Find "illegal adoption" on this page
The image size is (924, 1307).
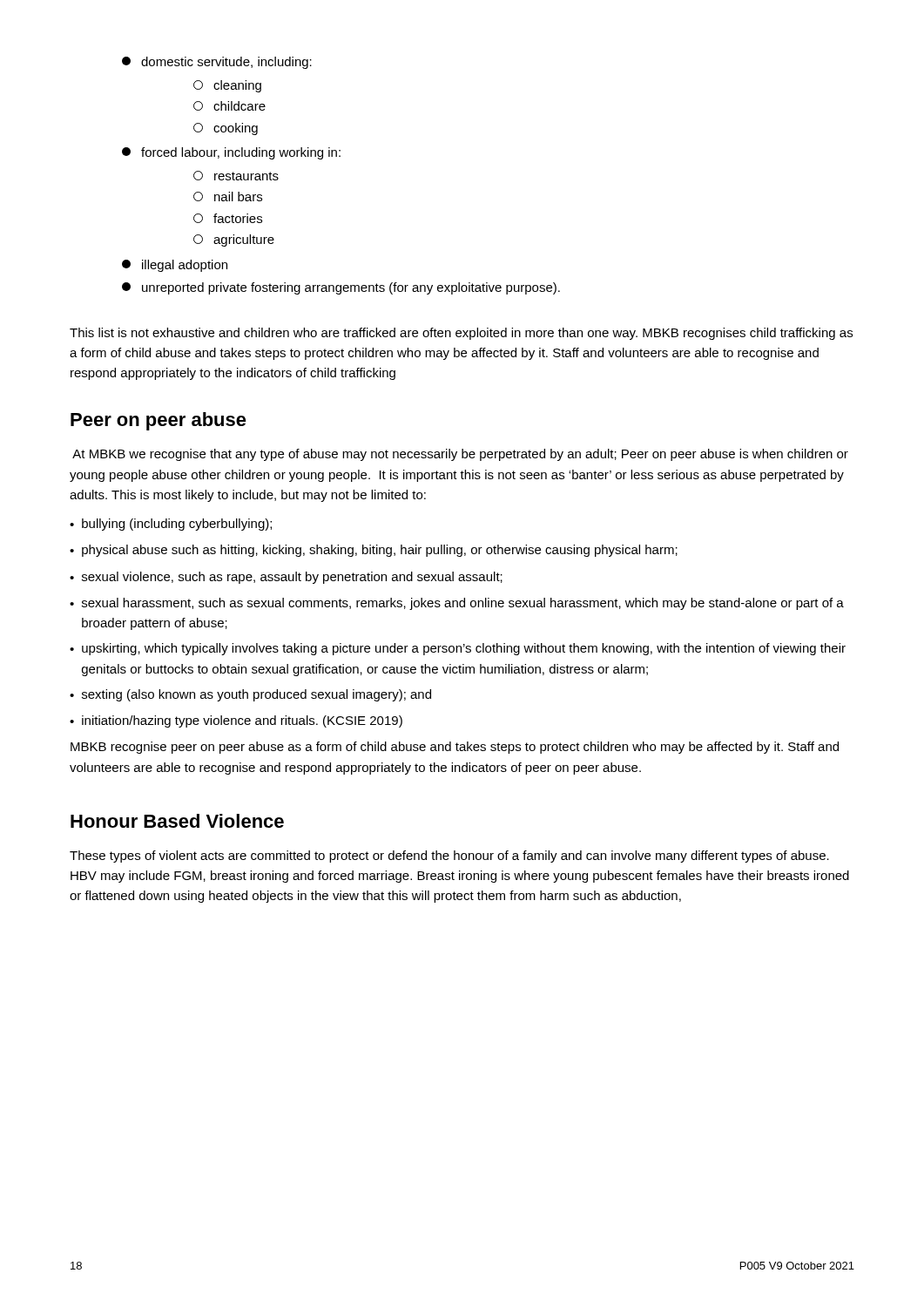pos(175,265)
